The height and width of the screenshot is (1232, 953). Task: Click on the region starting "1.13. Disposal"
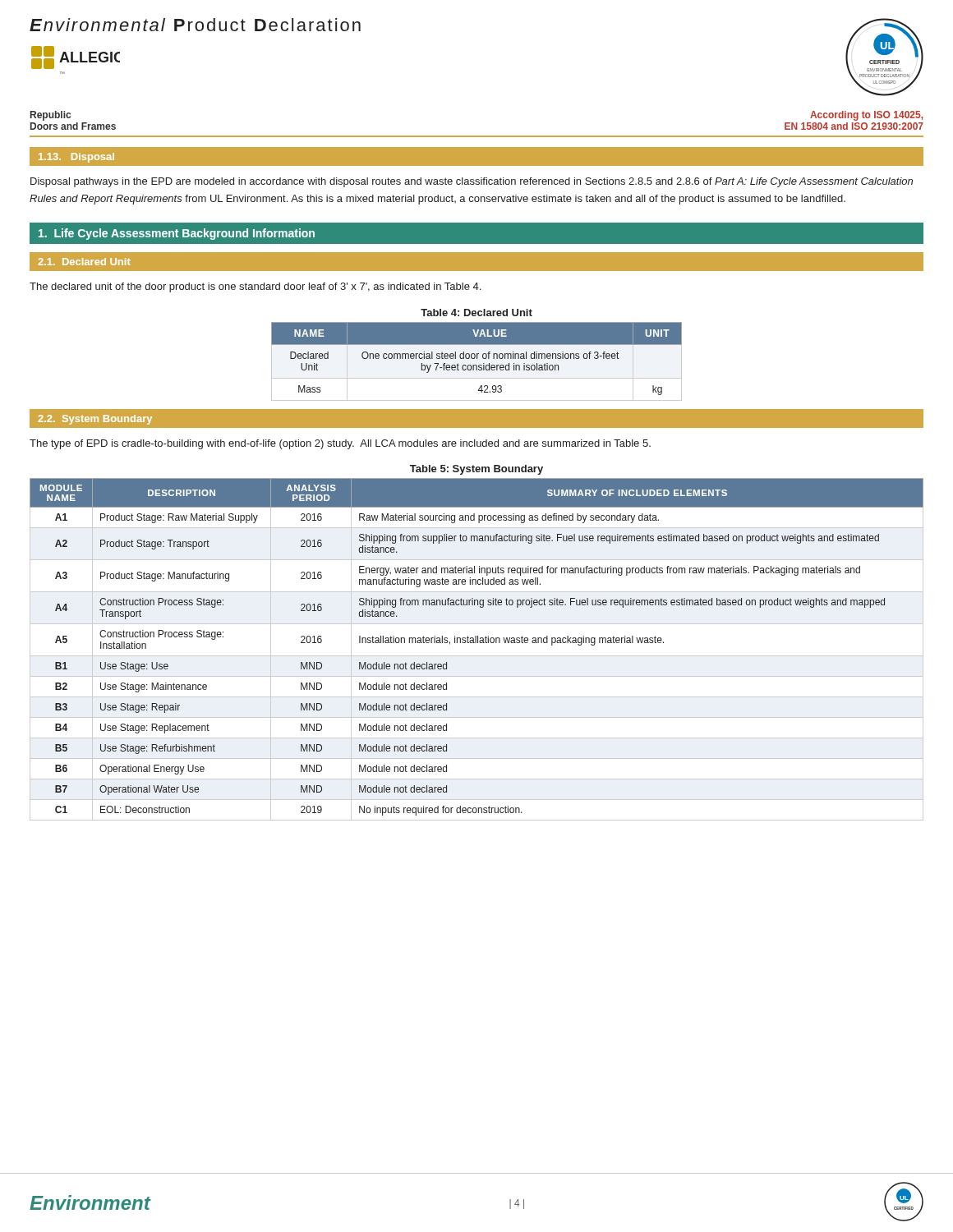(x=76, y=156)
